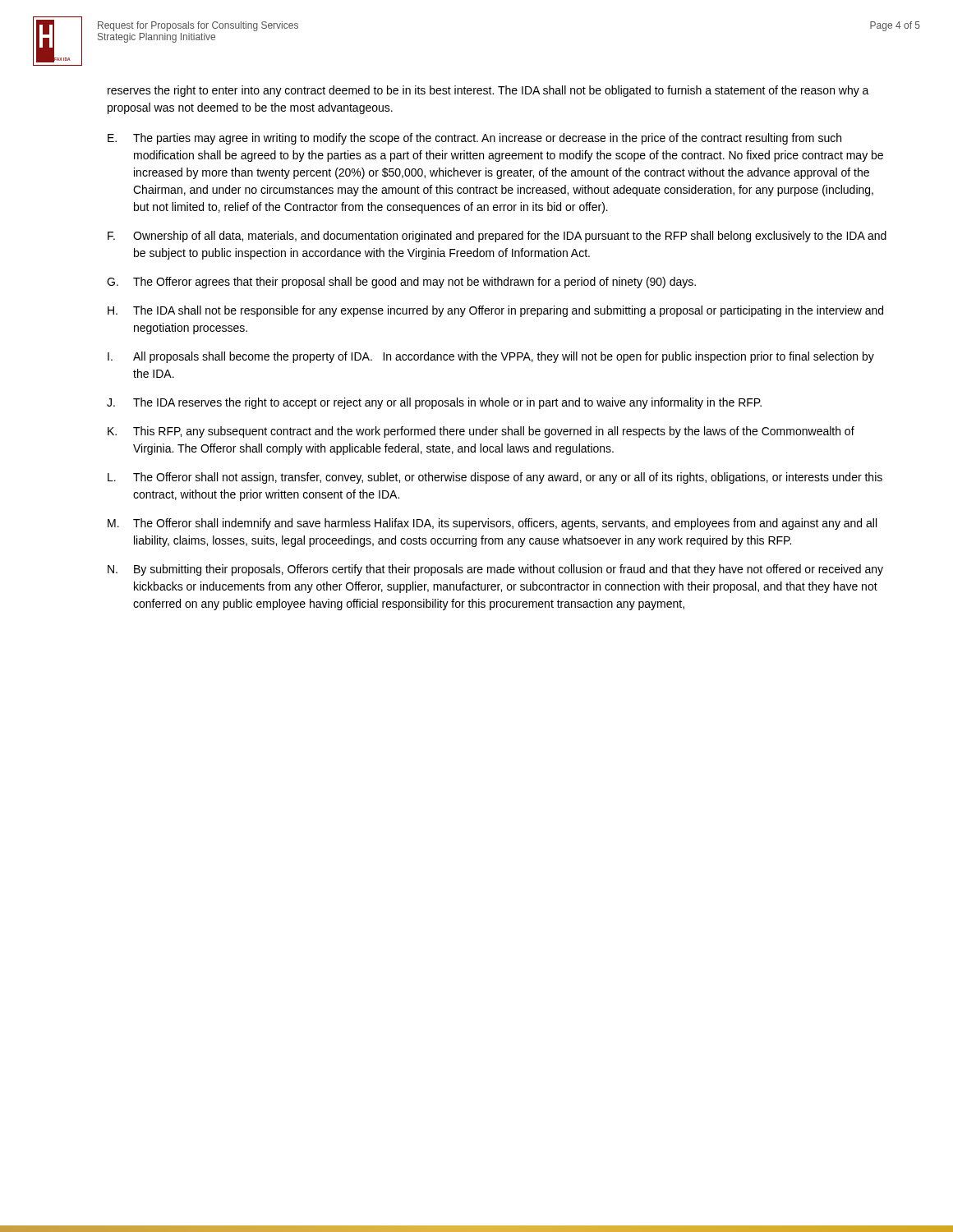Navigate to the text starting "M. The Offeror shall indemnify and"
The height and width of the screenshot is (1232, 953).
pos(497,532)
